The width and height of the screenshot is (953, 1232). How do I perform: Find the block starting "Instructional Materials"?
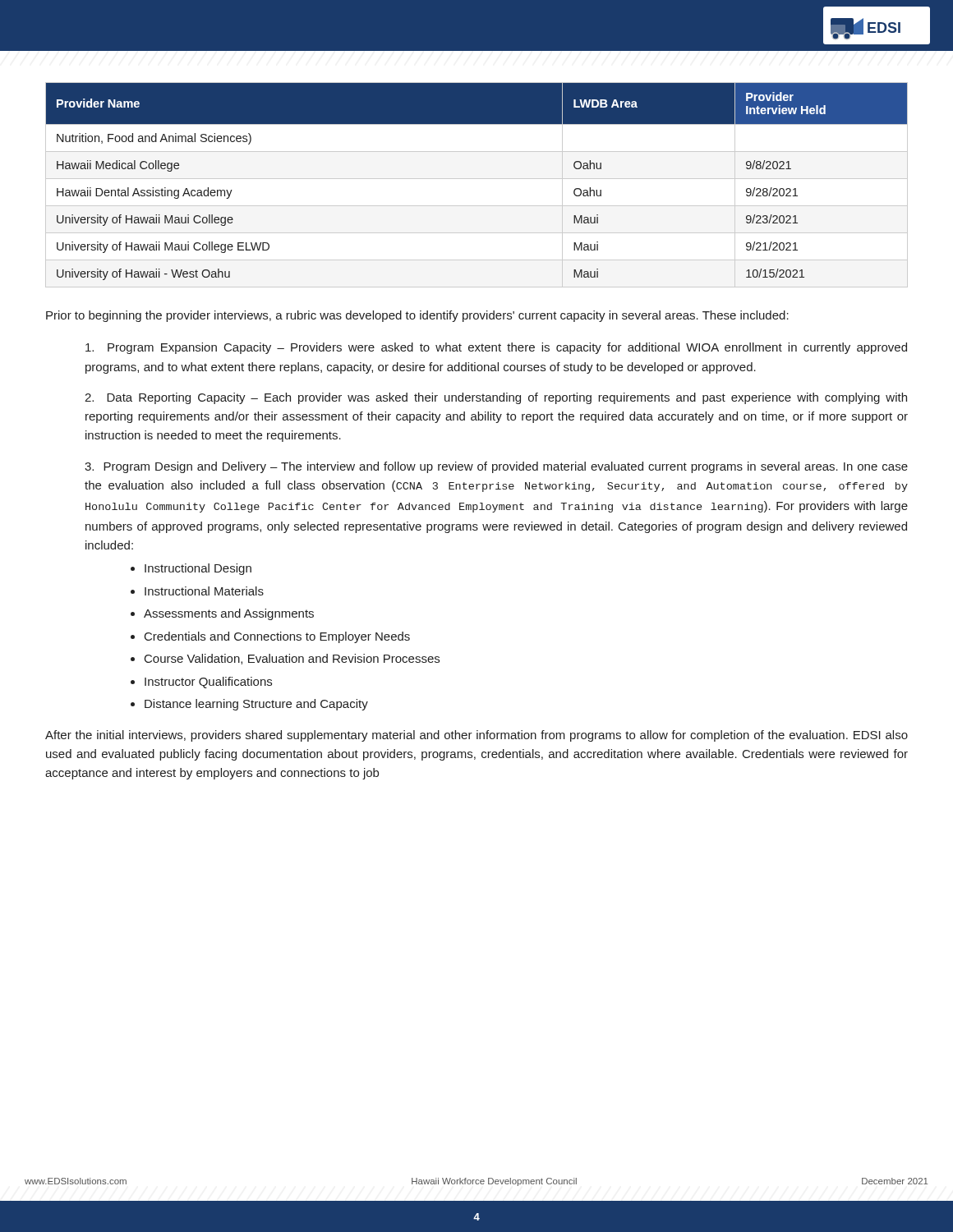(204, 591)
